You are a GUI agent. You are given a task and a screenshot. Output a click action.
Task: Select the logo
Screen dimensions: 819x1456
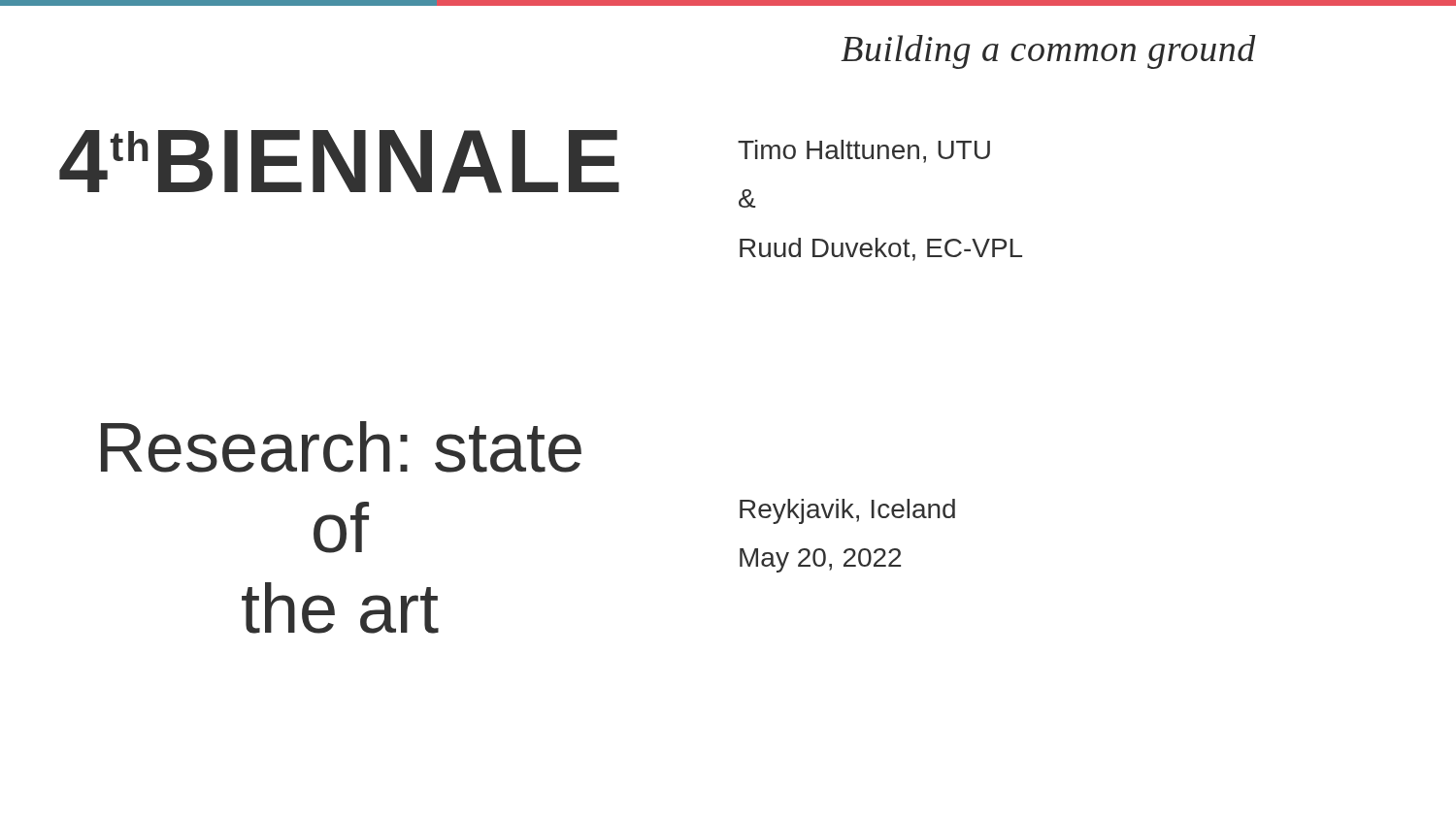coord(340,161)
